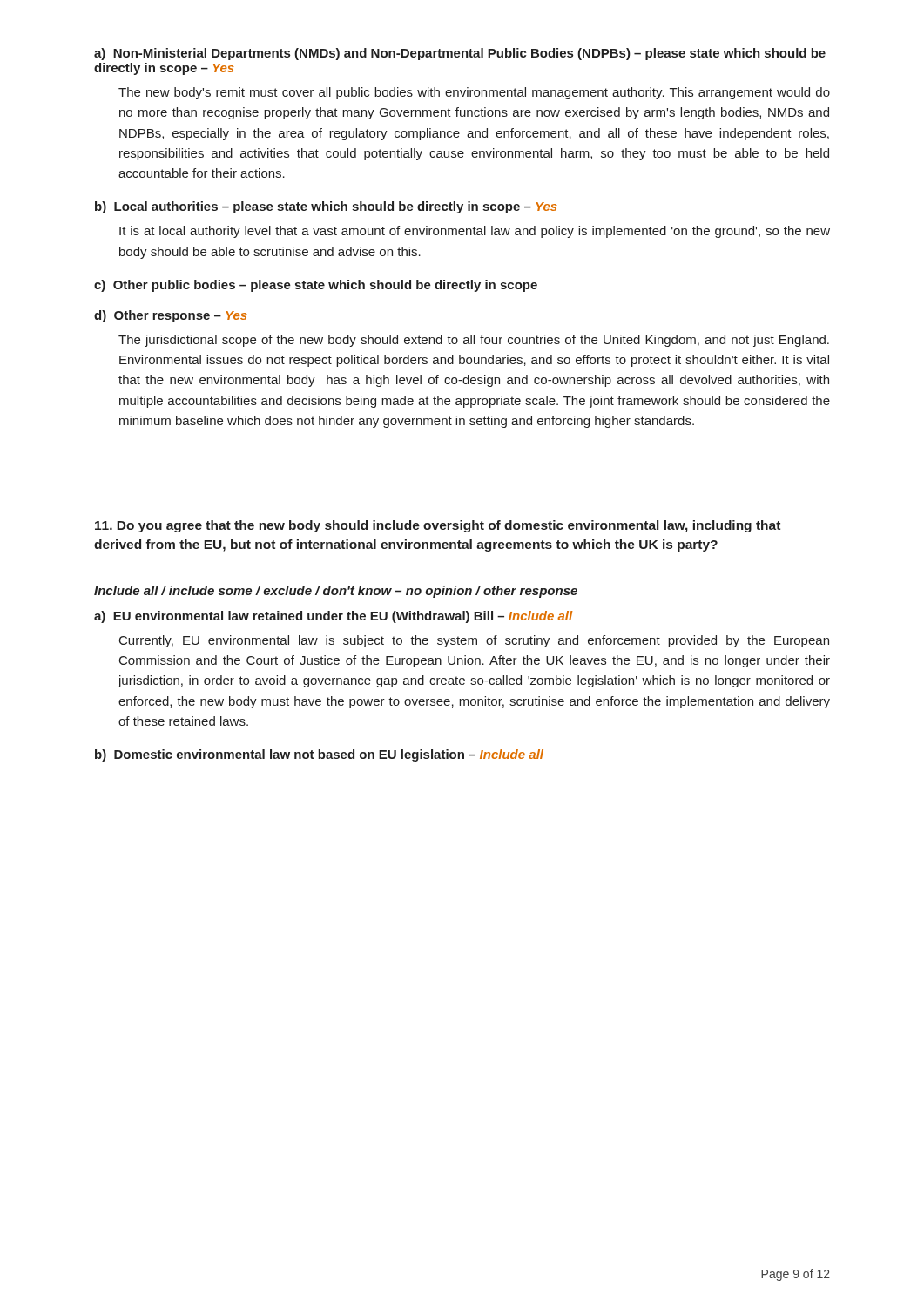Find a section header
Image resolution: width=924 pixels, height=1307 pixels.
tap(437, 535)
